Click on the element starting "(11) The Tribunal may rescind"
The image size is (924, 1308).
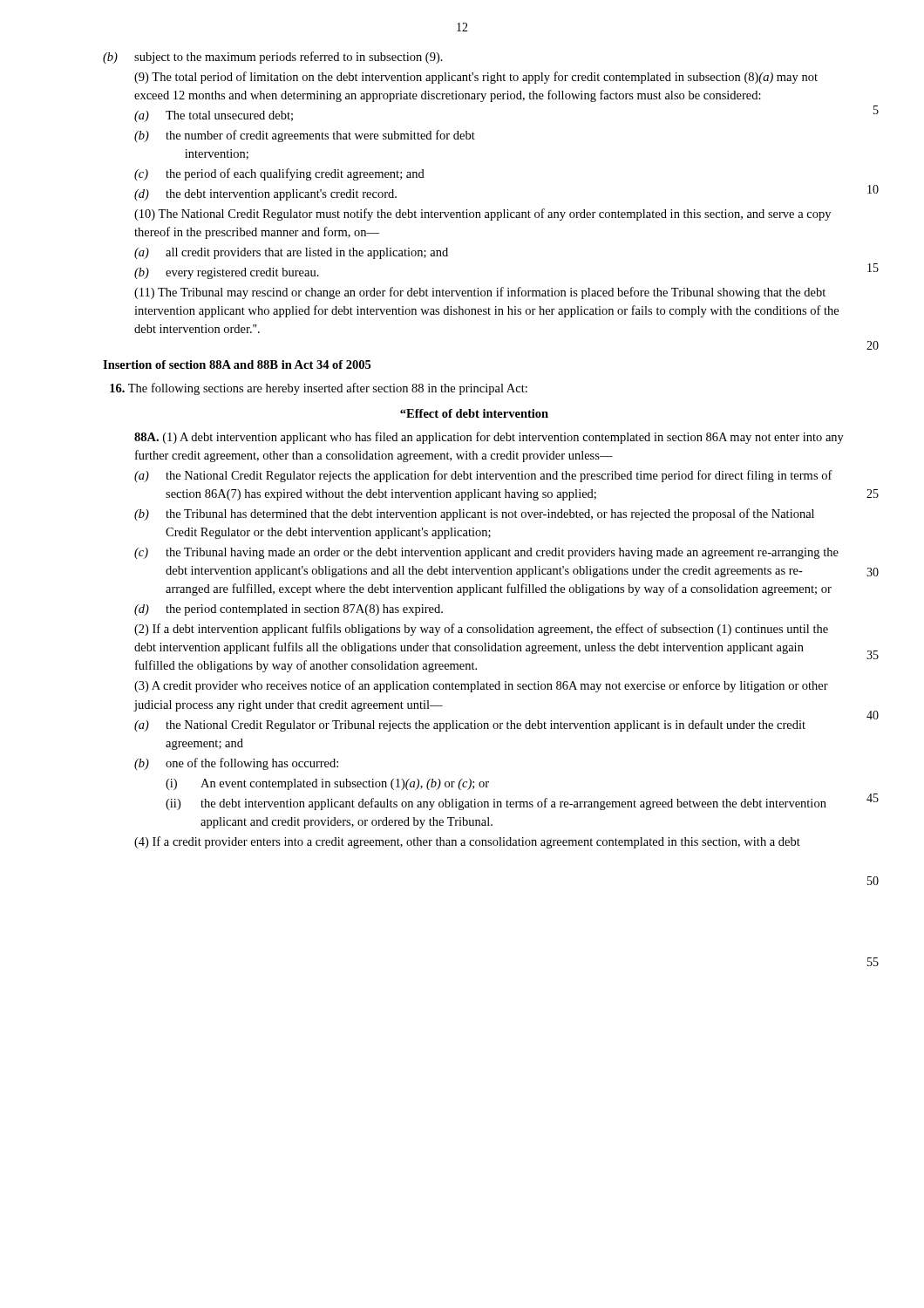point(487,311)
